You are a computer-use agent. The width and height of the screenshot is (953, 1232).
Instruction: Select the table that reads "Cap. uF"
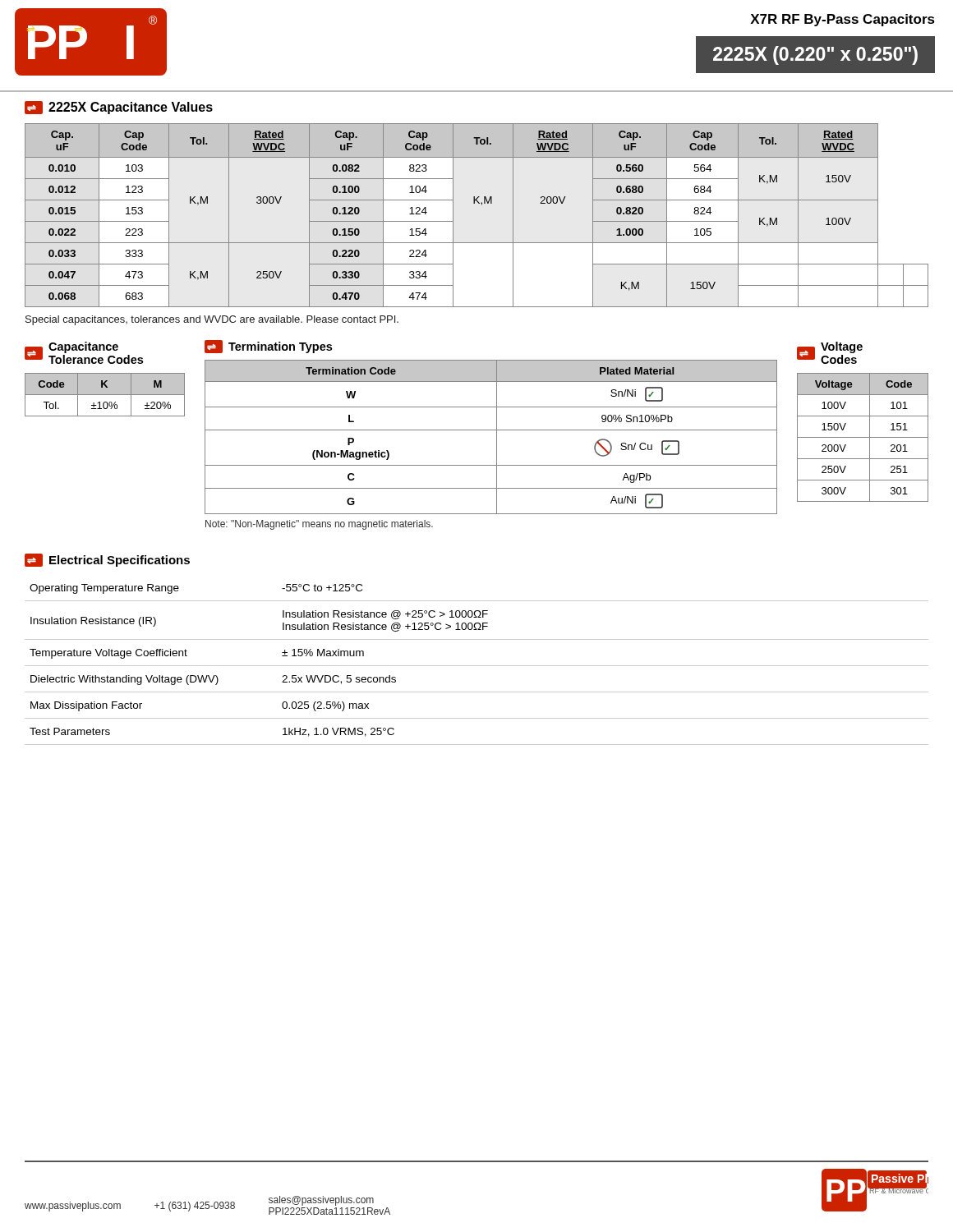(476, 215)
